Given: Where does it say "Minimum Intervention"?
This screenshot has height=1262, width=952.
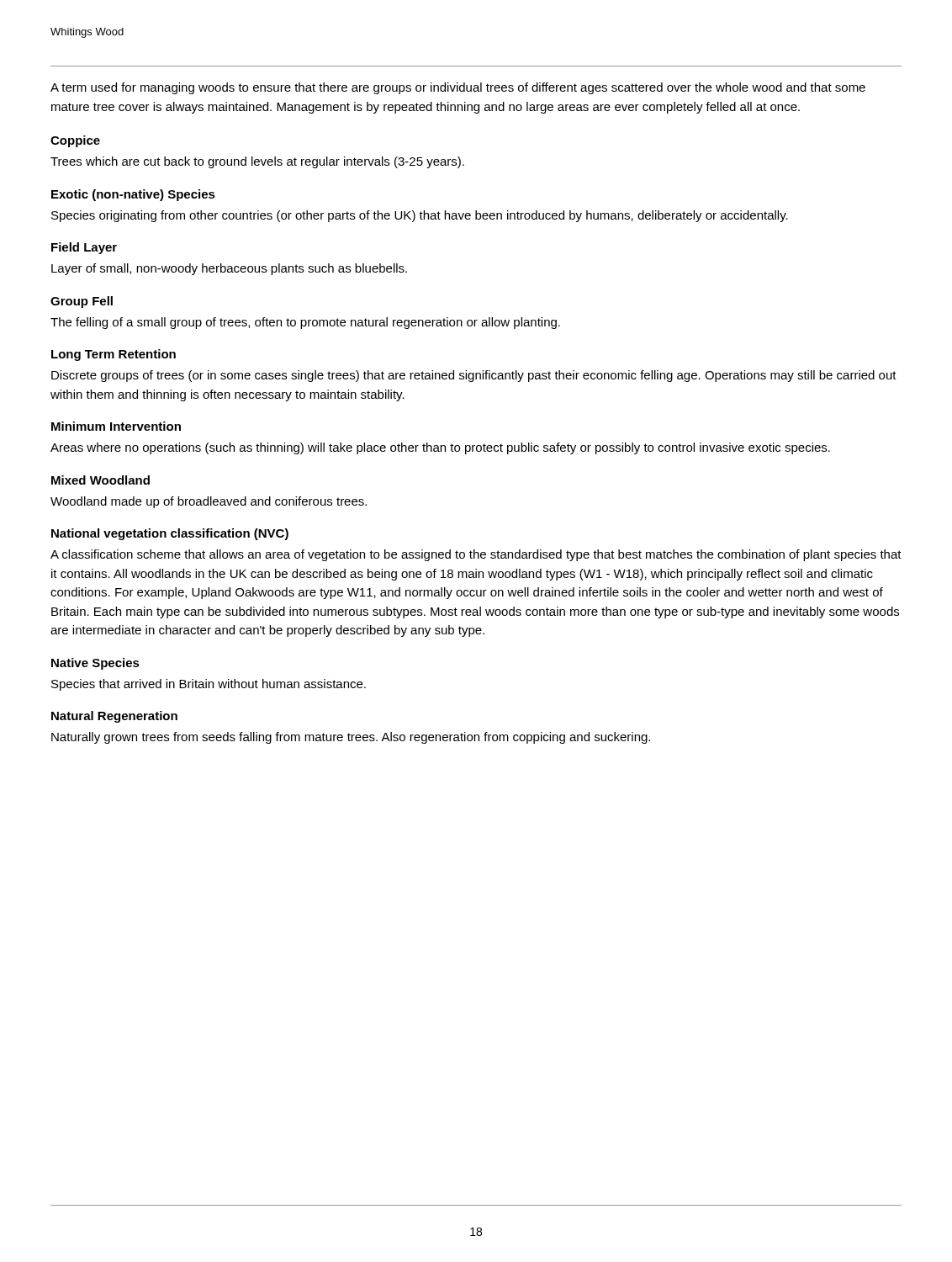Looking at the screenshot, I should [x=116, y=426].
